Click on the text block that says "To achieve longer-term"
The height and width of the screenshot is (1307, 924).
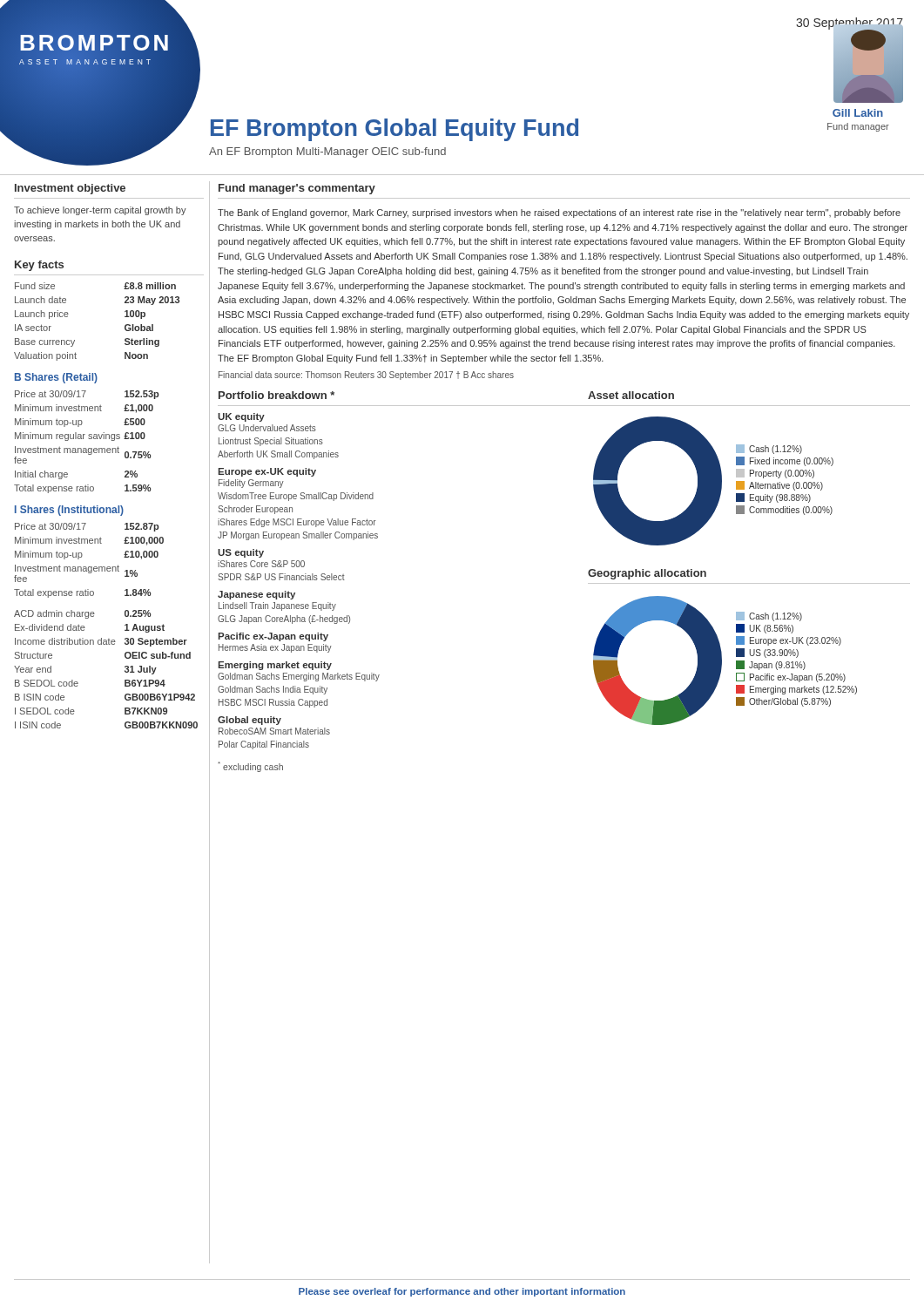point(100,224)
